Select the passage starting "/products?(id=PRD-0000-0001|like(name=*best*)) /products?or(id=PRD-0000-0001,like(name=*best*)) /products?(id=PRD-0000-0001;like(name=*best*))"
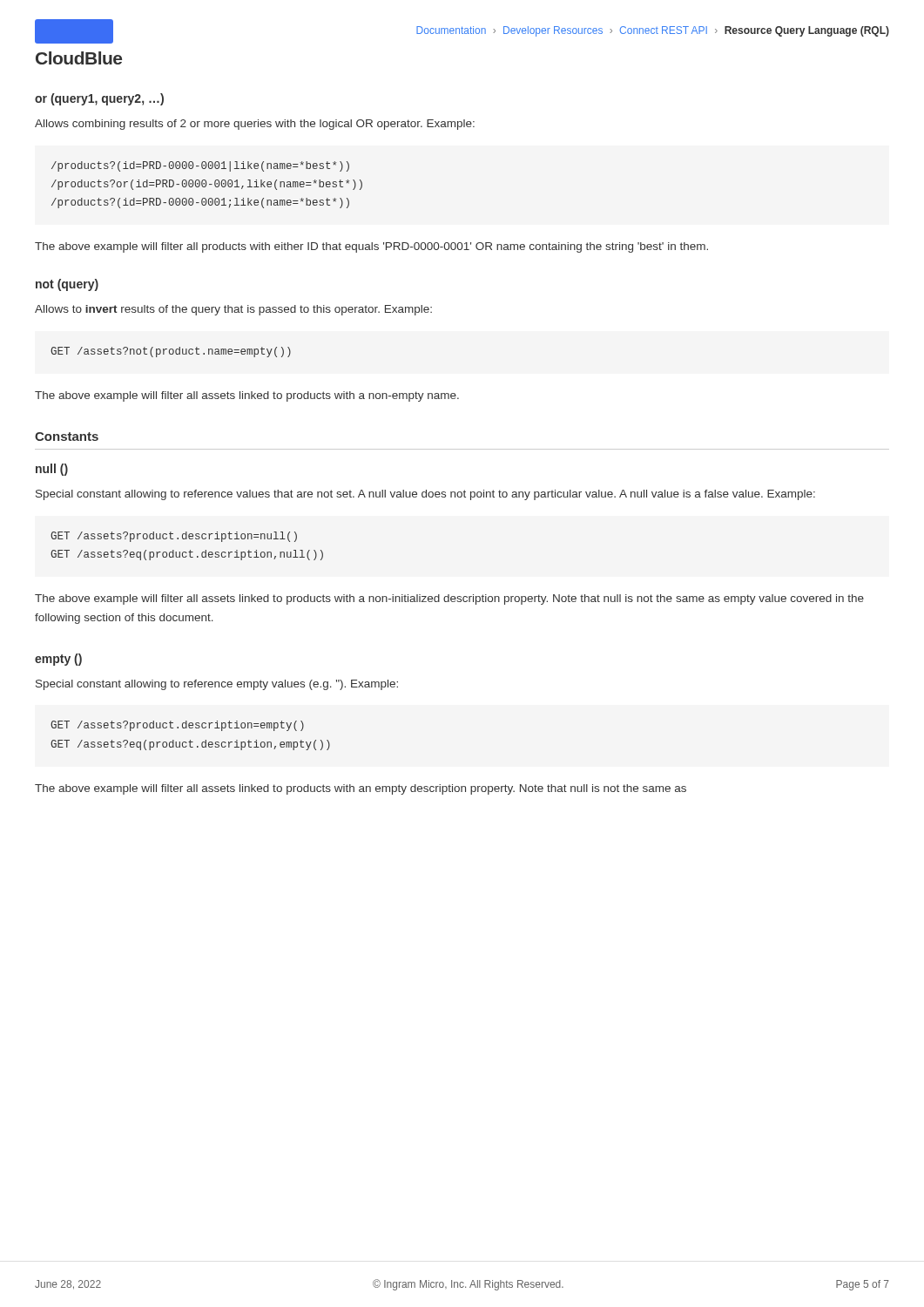This screenshot has width=924, height=1307. pyautogui.click(x=207, y=185)
